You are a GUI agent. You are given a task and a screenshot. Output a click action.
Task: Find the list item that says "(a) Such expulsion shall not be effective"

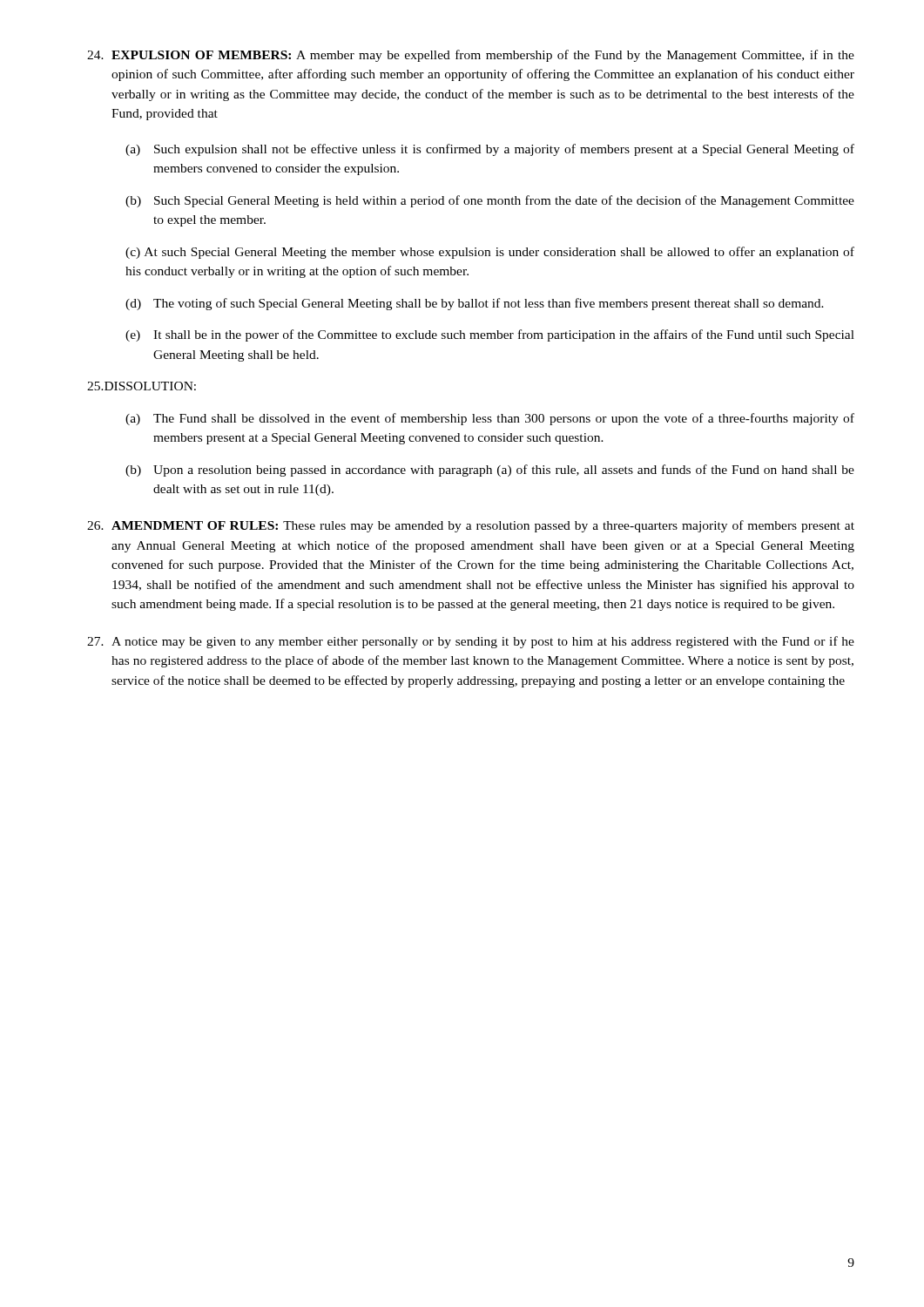click(490, 159)
